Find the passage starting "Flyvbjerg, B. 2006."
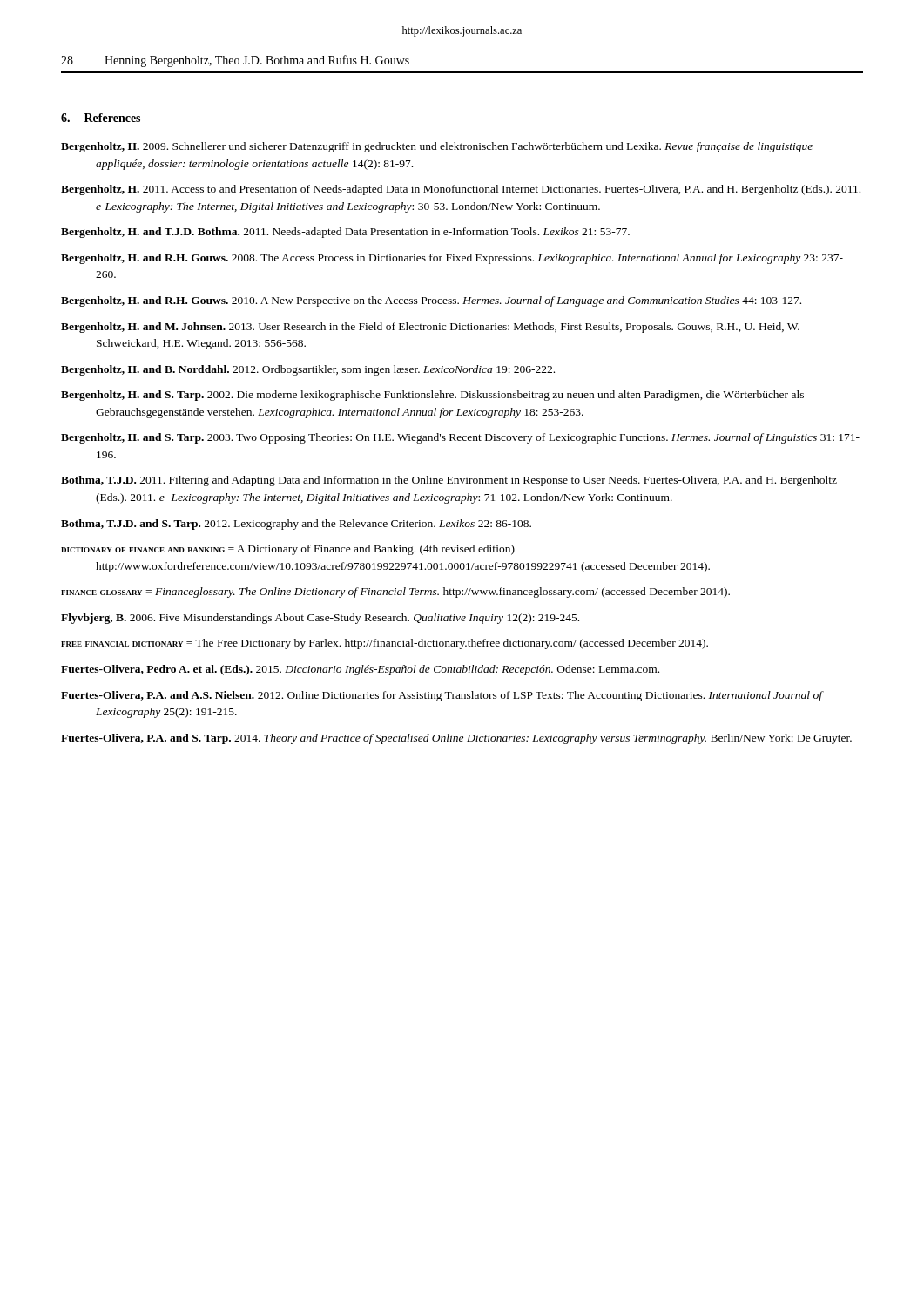The width and height of the screenshot is (924, 1307). tap(321, 617)
